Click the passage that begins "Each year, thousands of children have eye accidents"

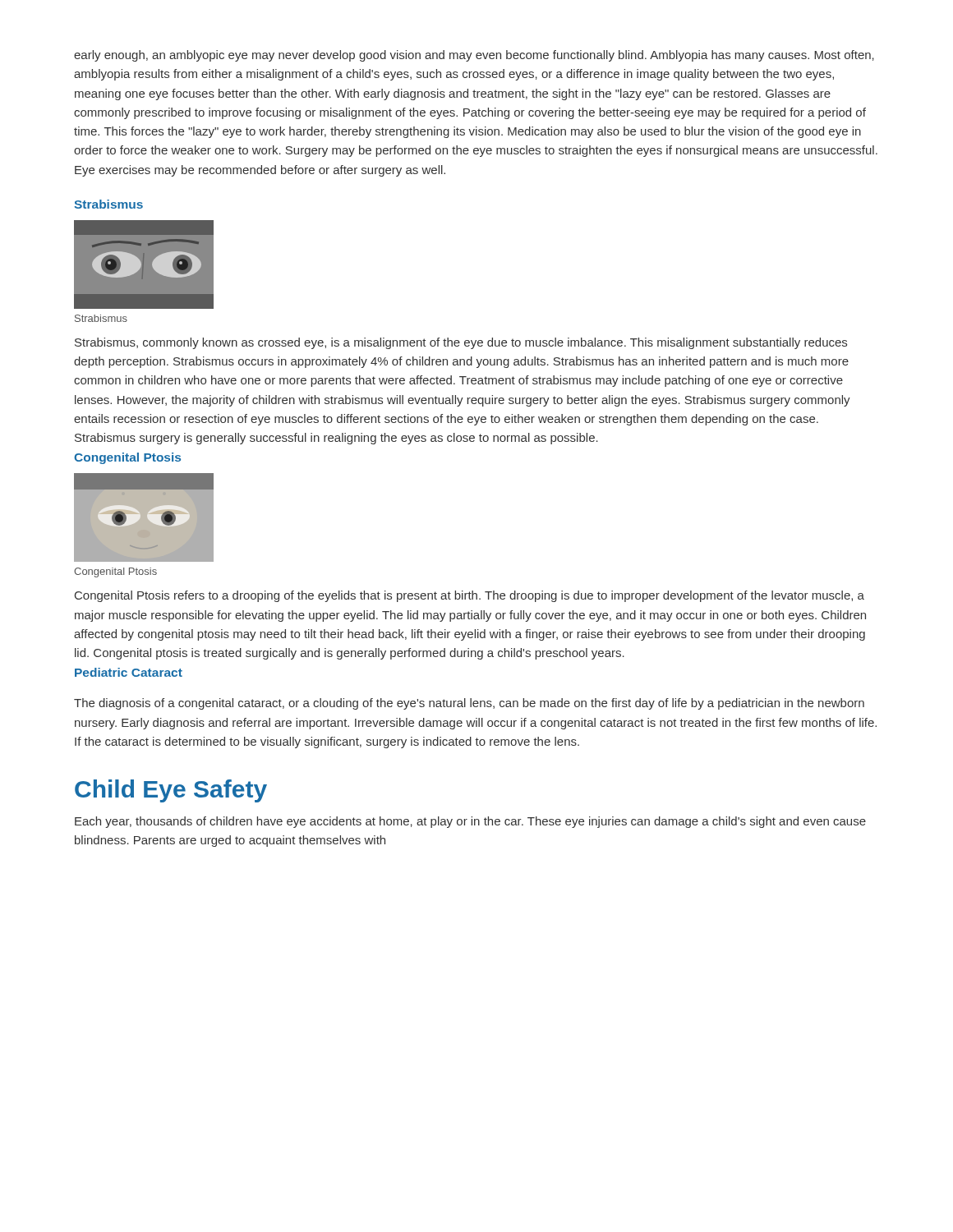click(x=470, y=830)
